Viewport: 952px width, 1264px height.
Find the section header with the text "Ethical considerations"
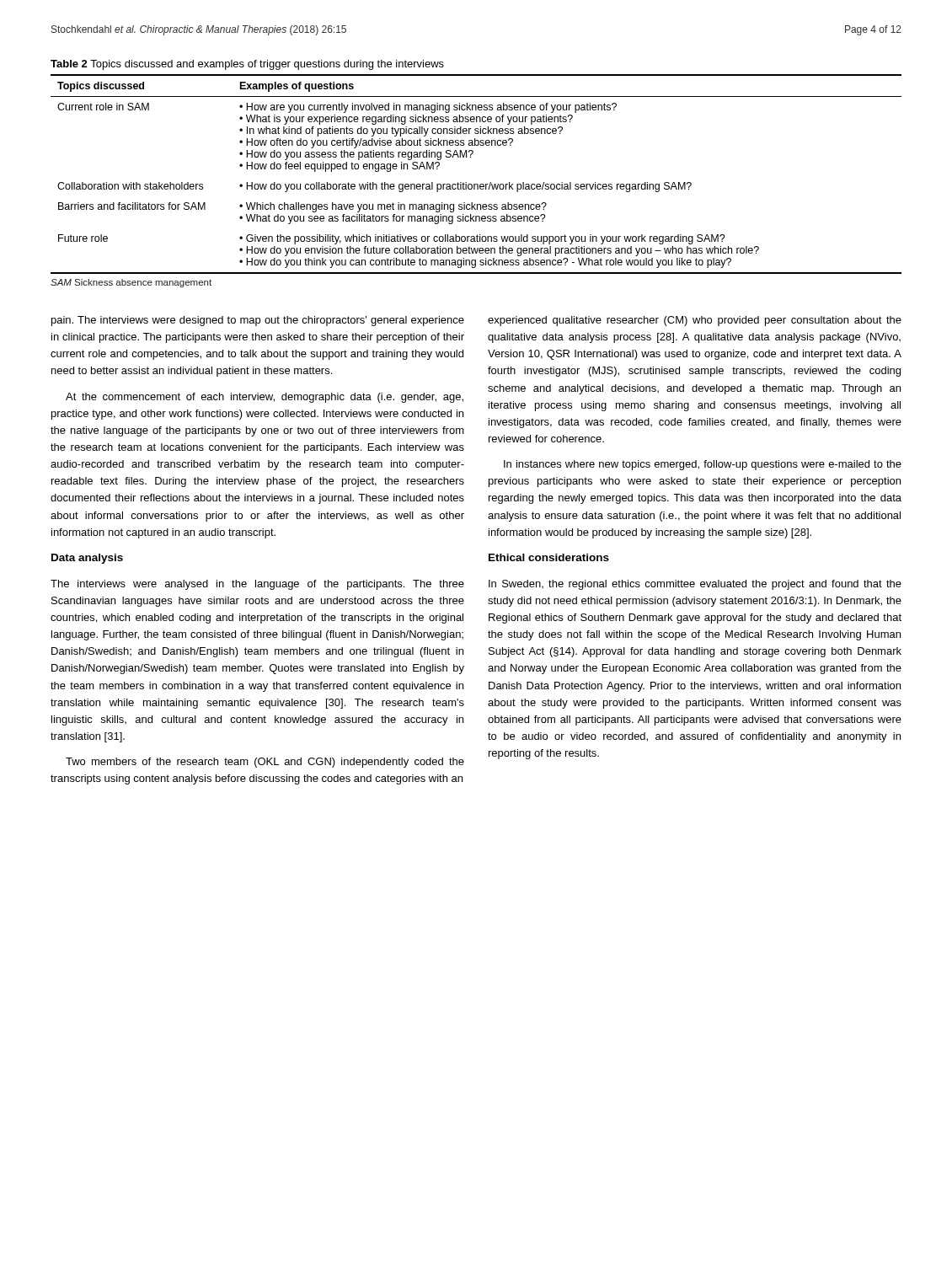coord(548,558)
